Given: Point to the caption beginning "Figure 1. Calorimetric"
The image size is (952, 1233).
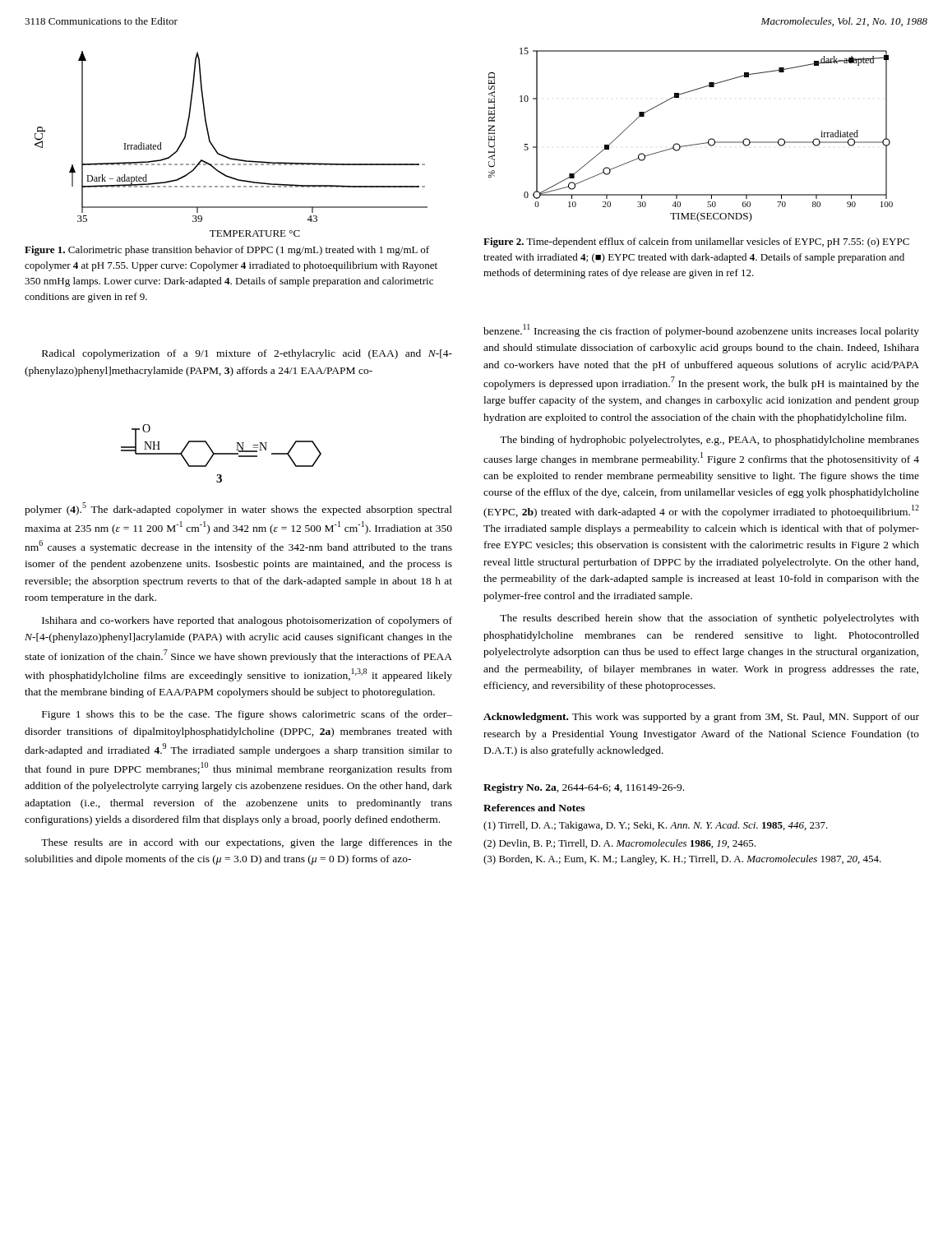Looking at the screenshot, I should coord(231,273).
